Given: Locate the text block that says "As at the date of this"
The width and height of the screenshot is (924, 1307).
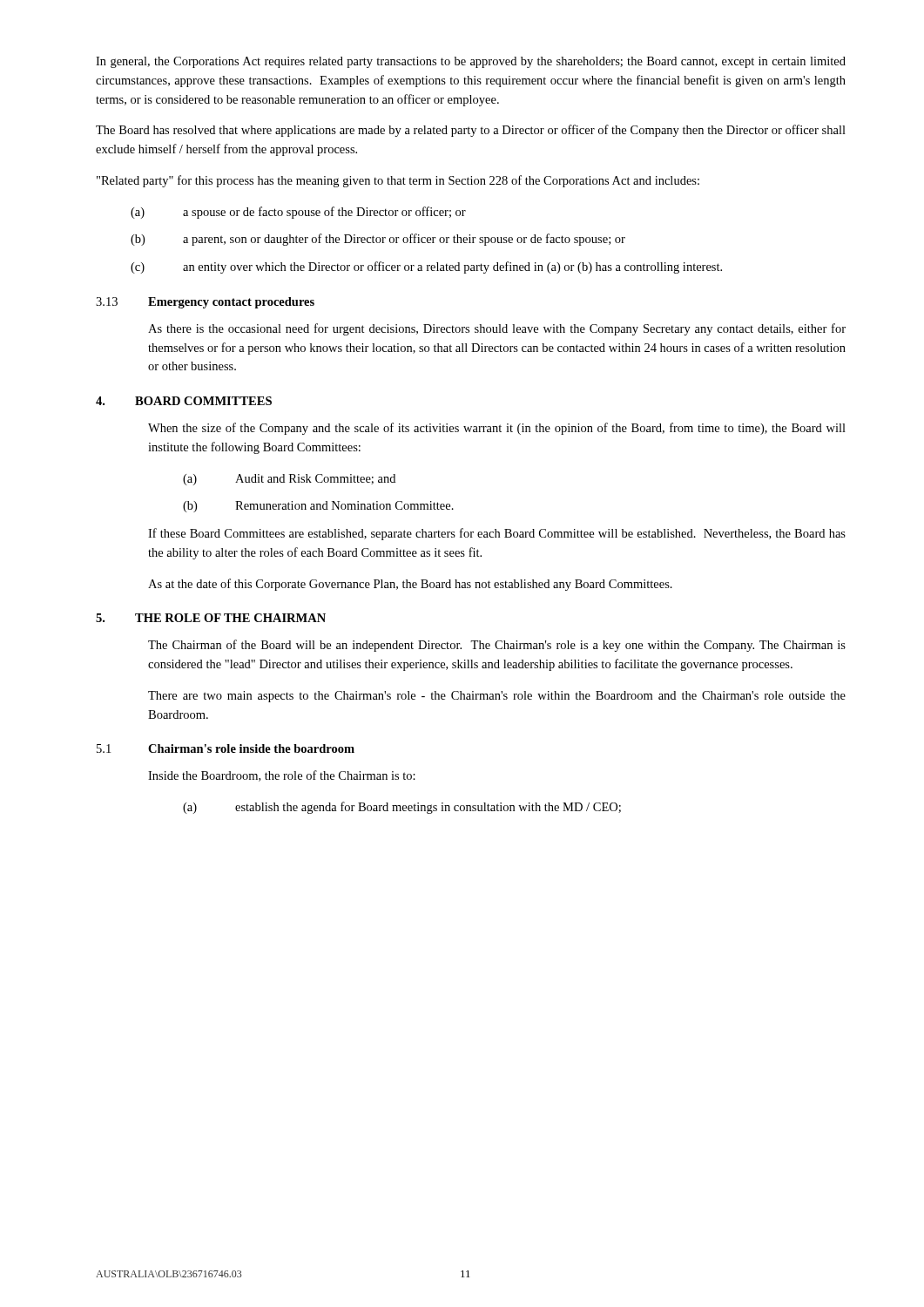Looking at the screenshot, I should pyautogui.click(x=410, y=583).
